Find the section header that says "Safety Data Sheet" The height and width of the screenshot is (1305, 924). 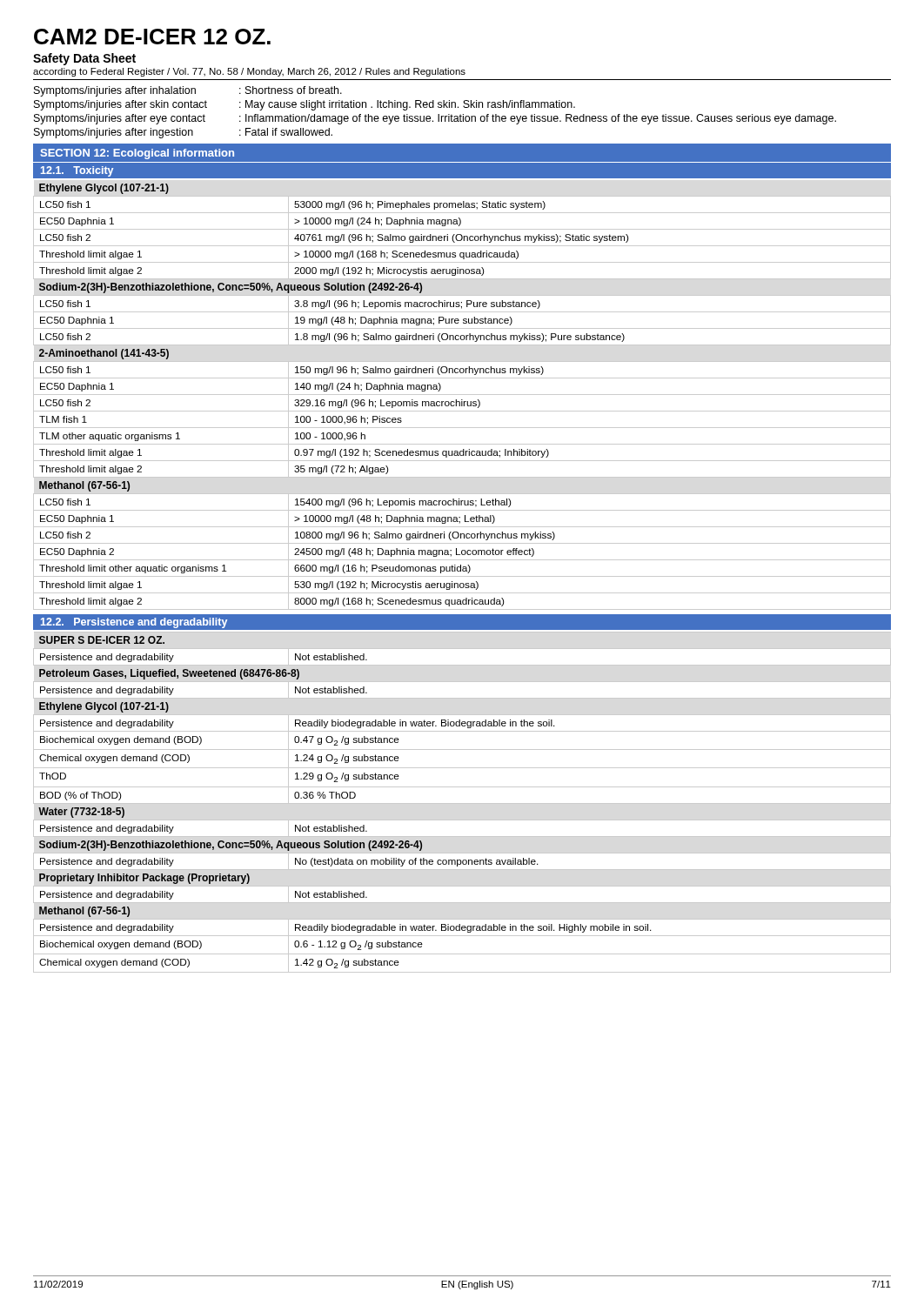[x=462, y=58]
